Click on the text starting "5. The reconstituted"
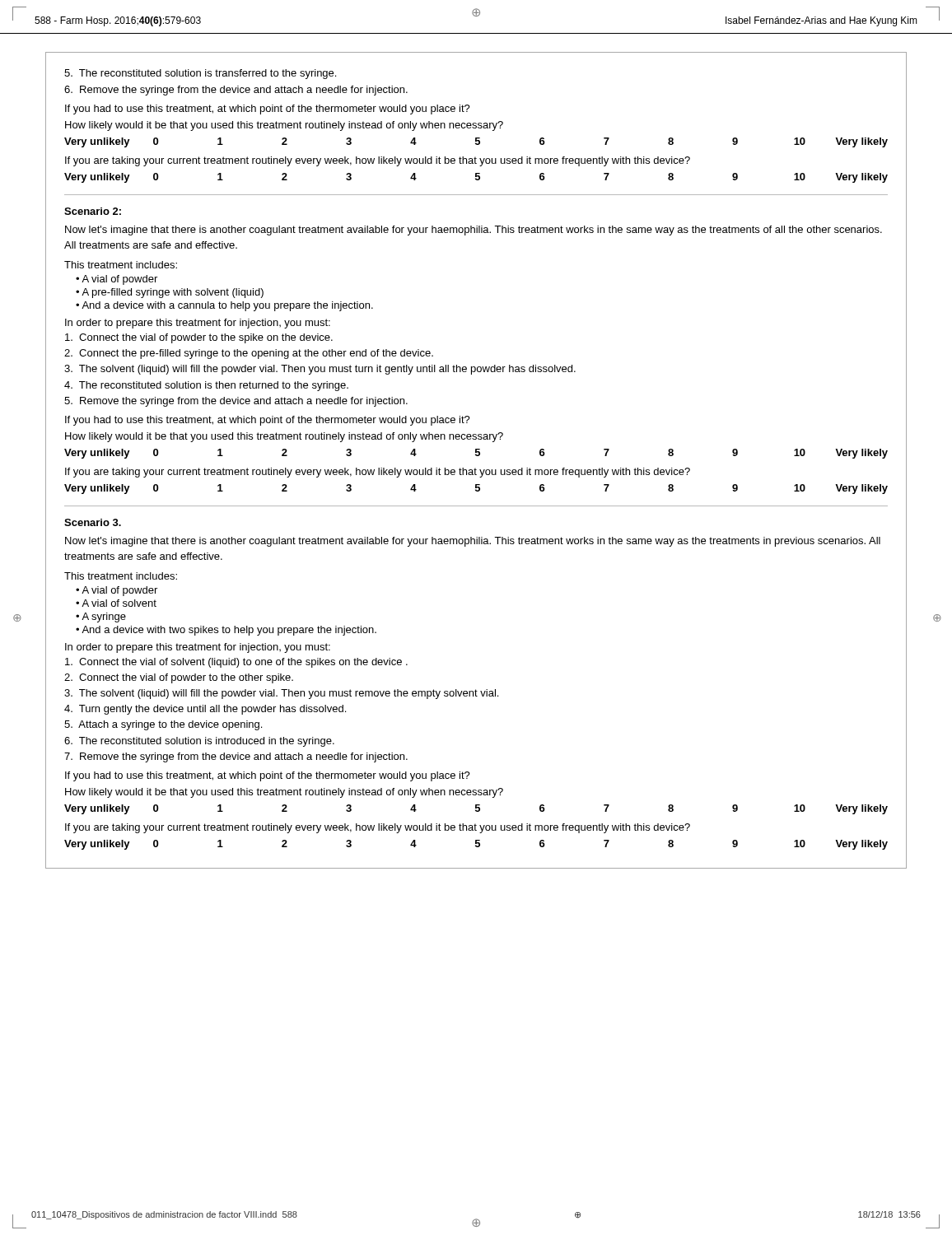The image size is (952, 1235). click(x=201, y=73)
